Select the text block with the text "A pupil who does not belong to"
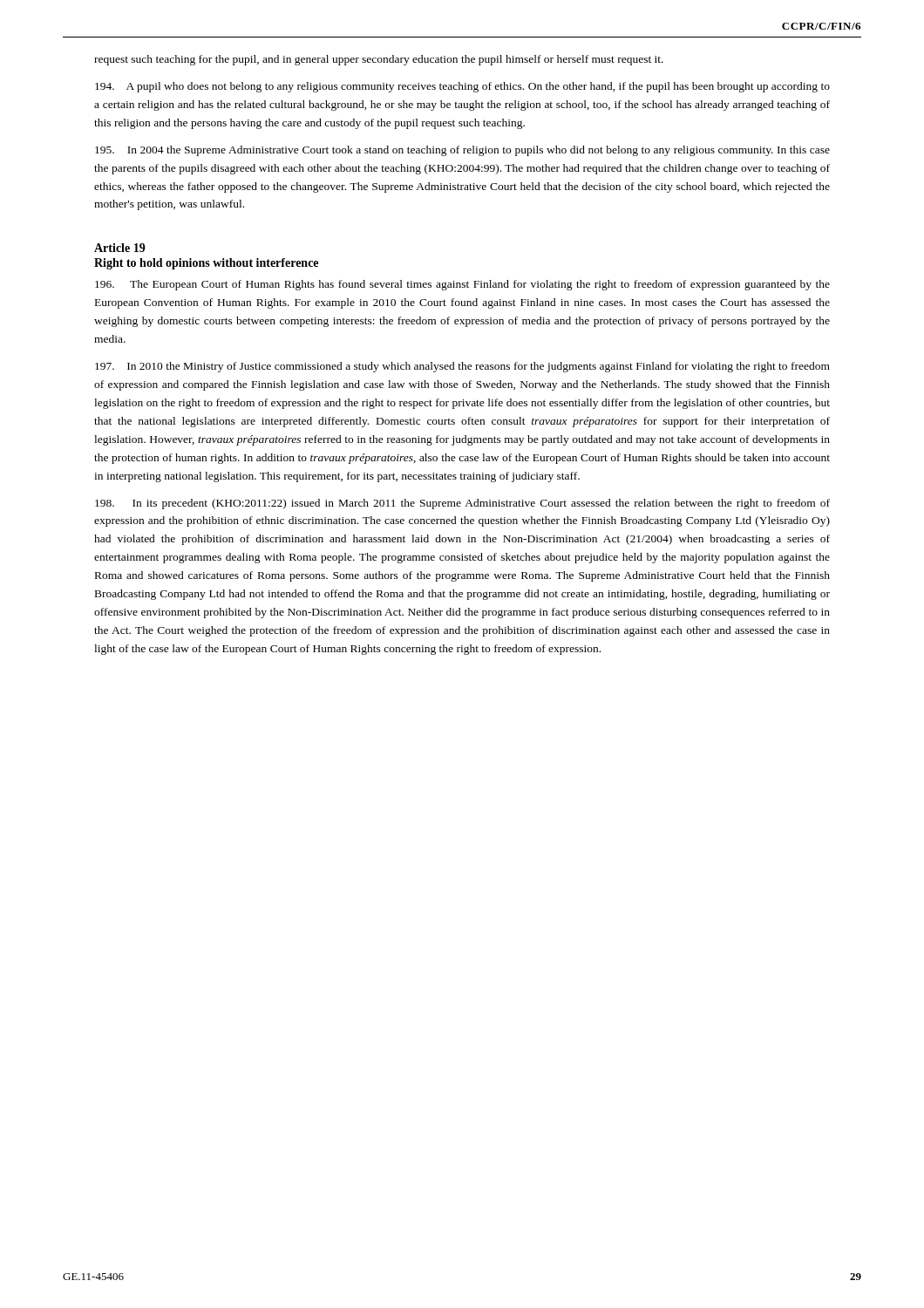The width and height of the screenshot is (924, 1308). [x=462, y=104]
